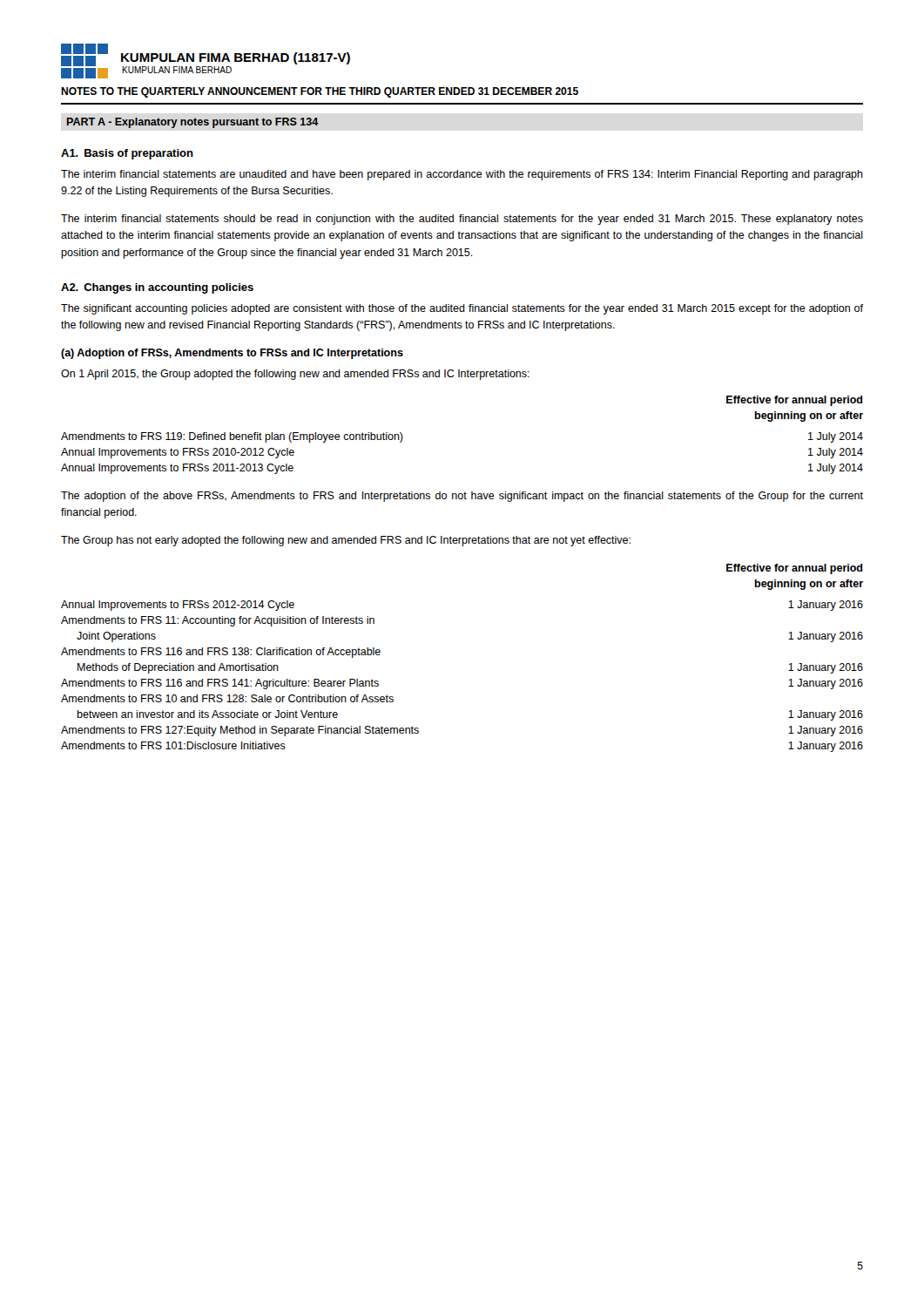Select the text block that reads "The Group has not"
This screenshot has width=924, height=1307.
click(x=346, y=540)
